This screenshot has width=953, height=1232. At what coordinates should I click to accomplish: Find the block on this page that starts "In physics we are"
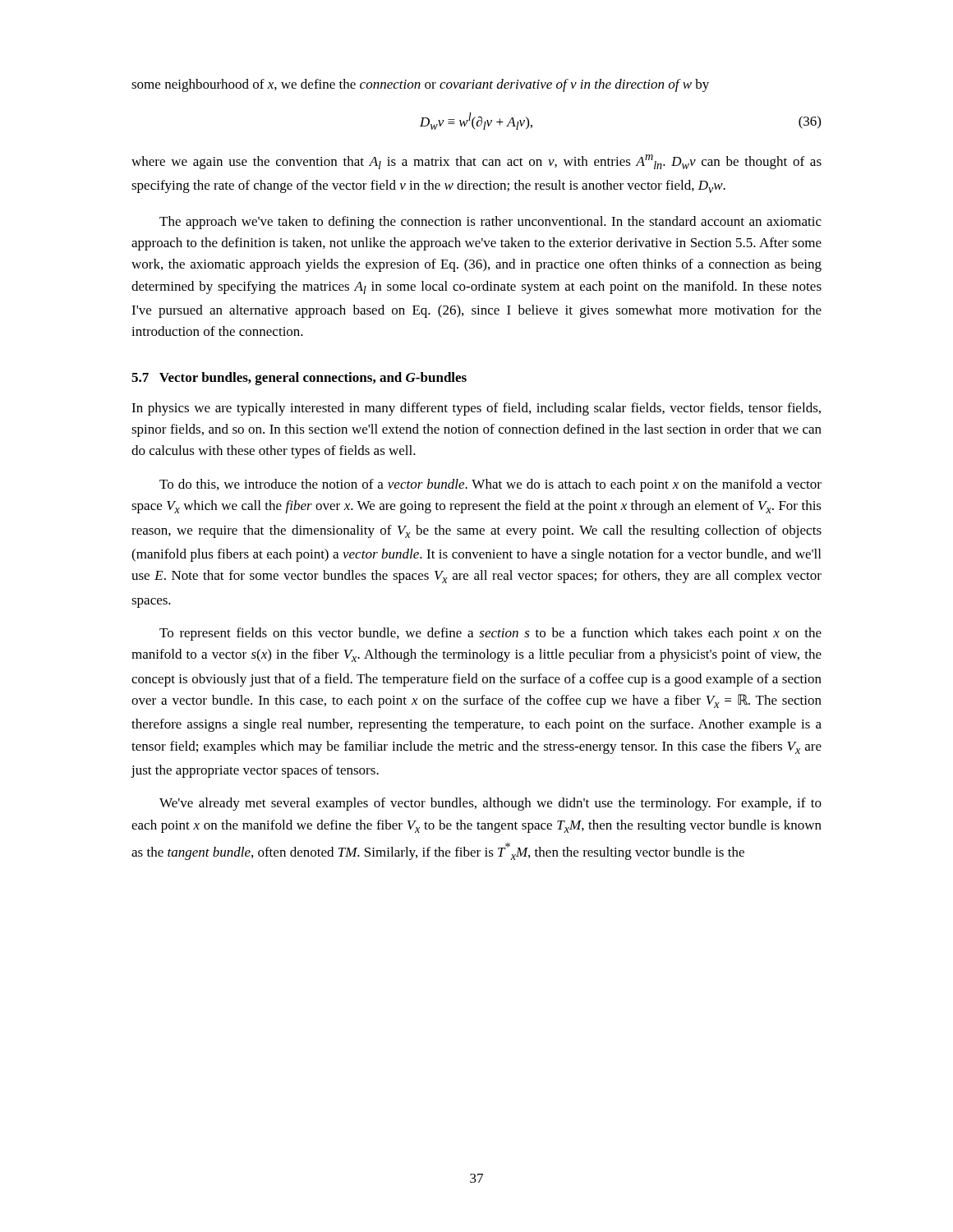(x=476, y=429)
